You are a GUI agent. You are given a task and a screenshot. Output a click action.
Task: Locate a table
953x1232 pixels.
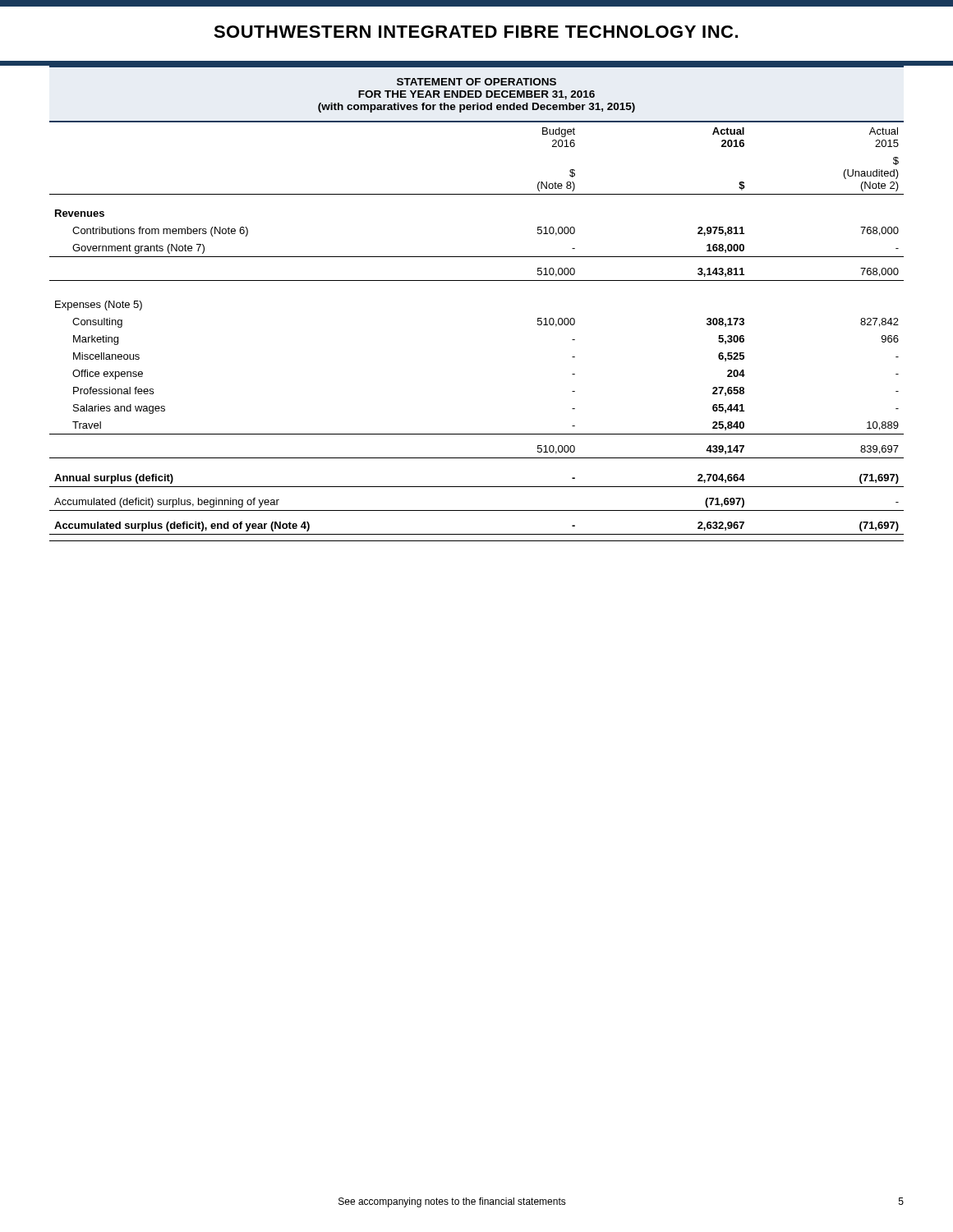476,335
